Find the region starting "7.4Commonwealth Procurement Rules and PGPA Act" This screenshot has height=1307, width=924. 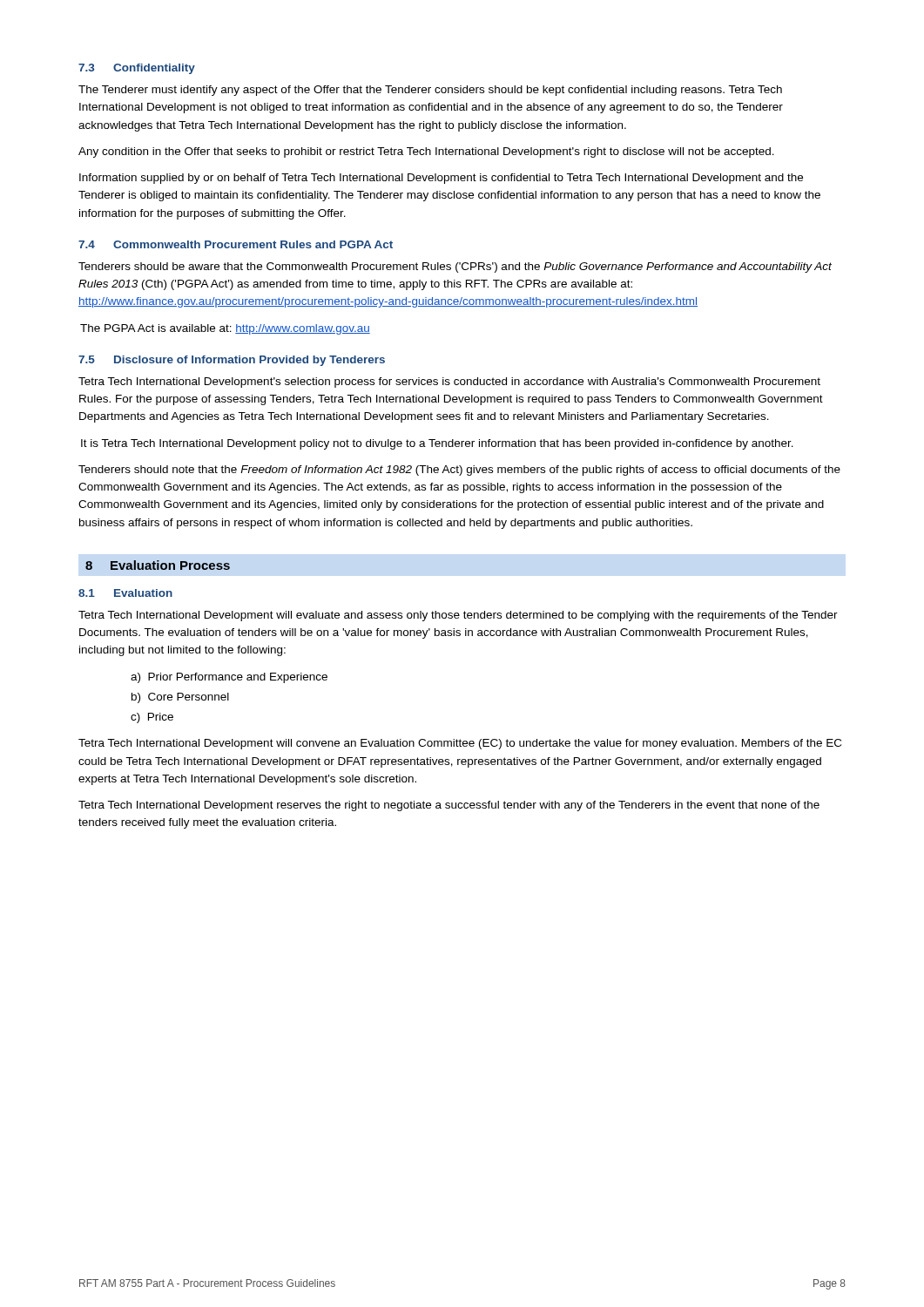point(236,244)
